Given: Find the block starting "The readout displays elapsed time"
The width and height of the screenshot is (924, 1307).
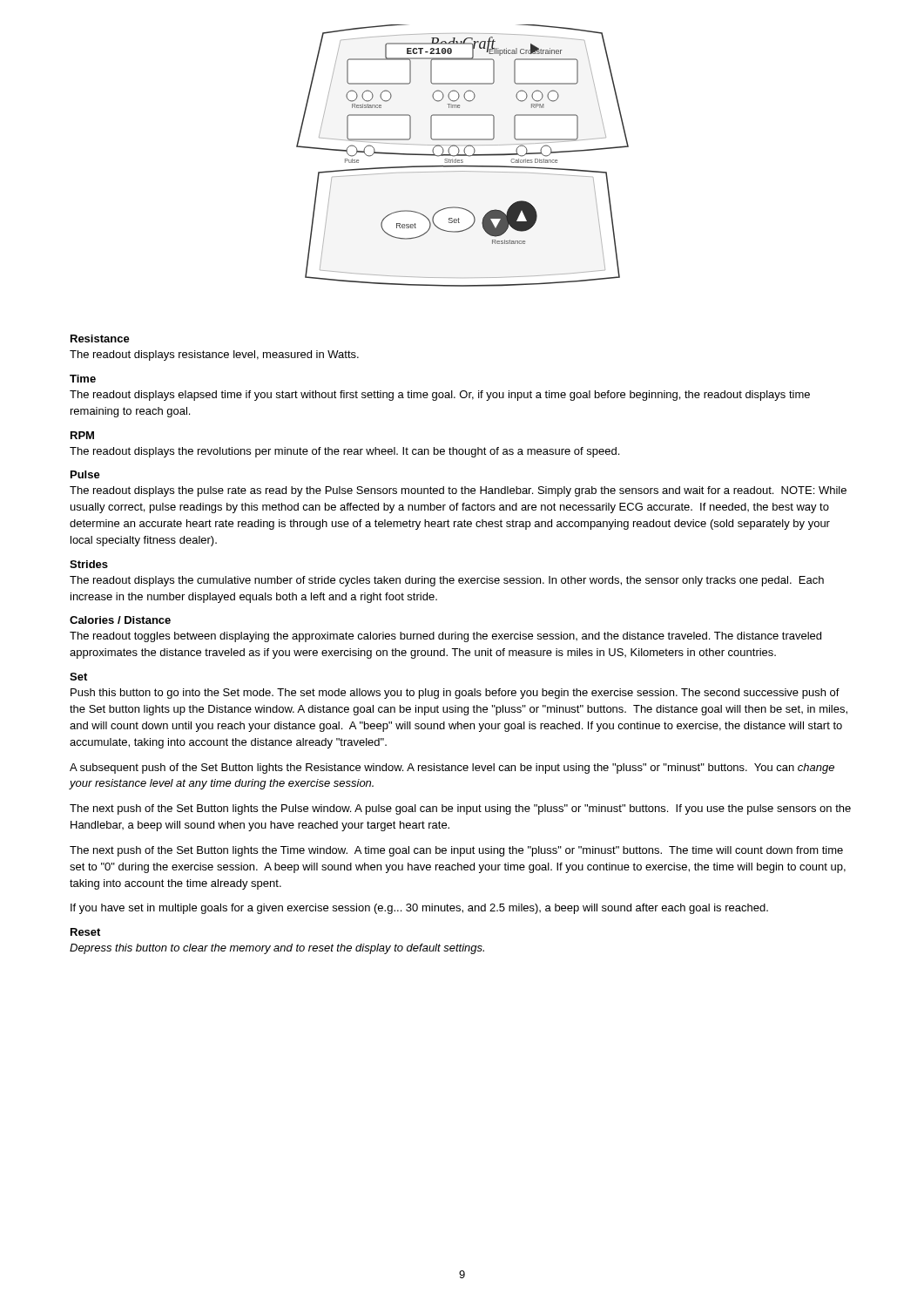Looking at the screenshot, I should 440,402.
